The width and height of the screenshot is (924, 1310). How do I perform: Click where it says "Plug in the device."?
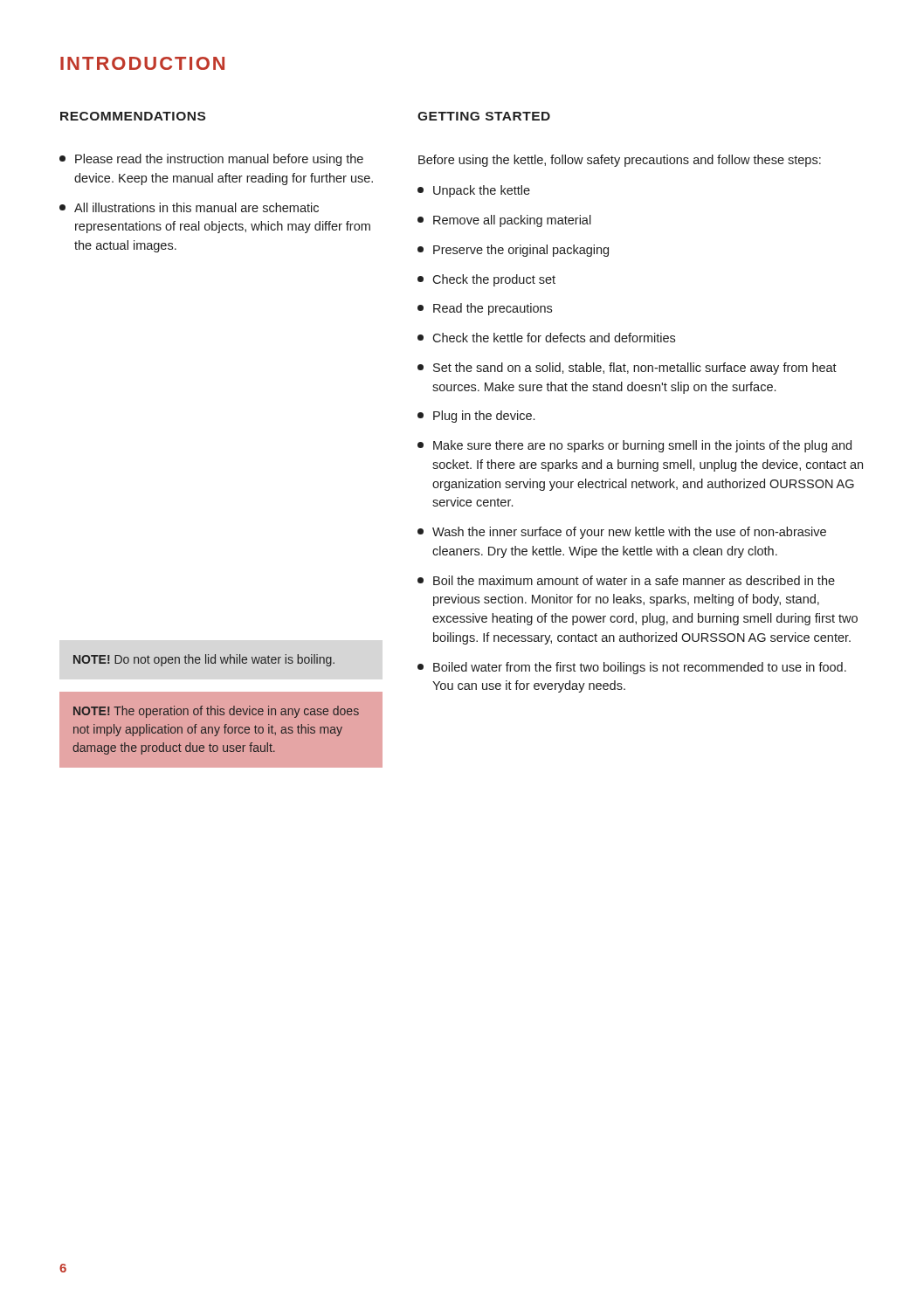[477, 417]
